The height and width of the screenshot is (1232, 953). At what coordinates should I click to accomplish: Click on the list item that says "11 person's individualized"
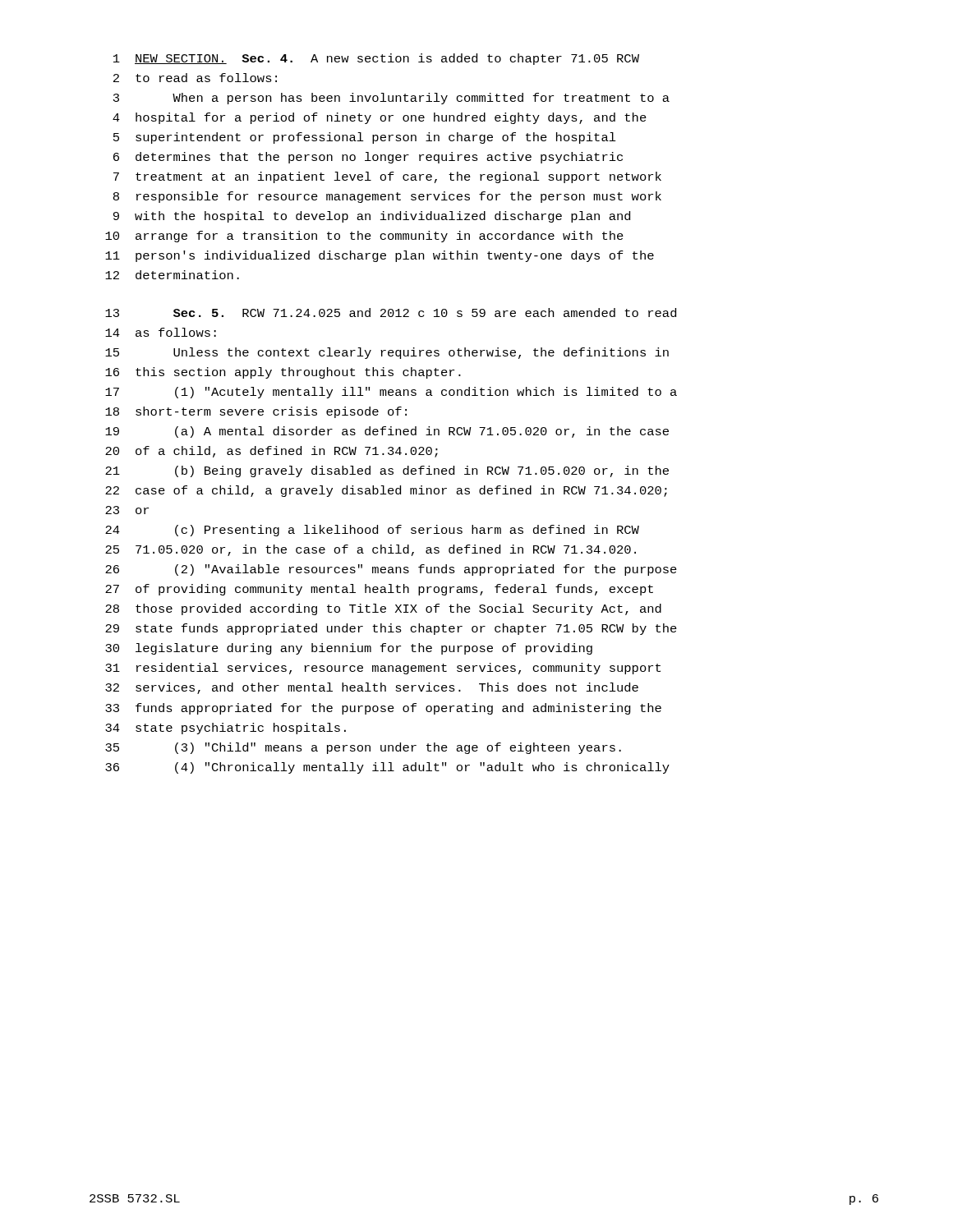point(484,256)
